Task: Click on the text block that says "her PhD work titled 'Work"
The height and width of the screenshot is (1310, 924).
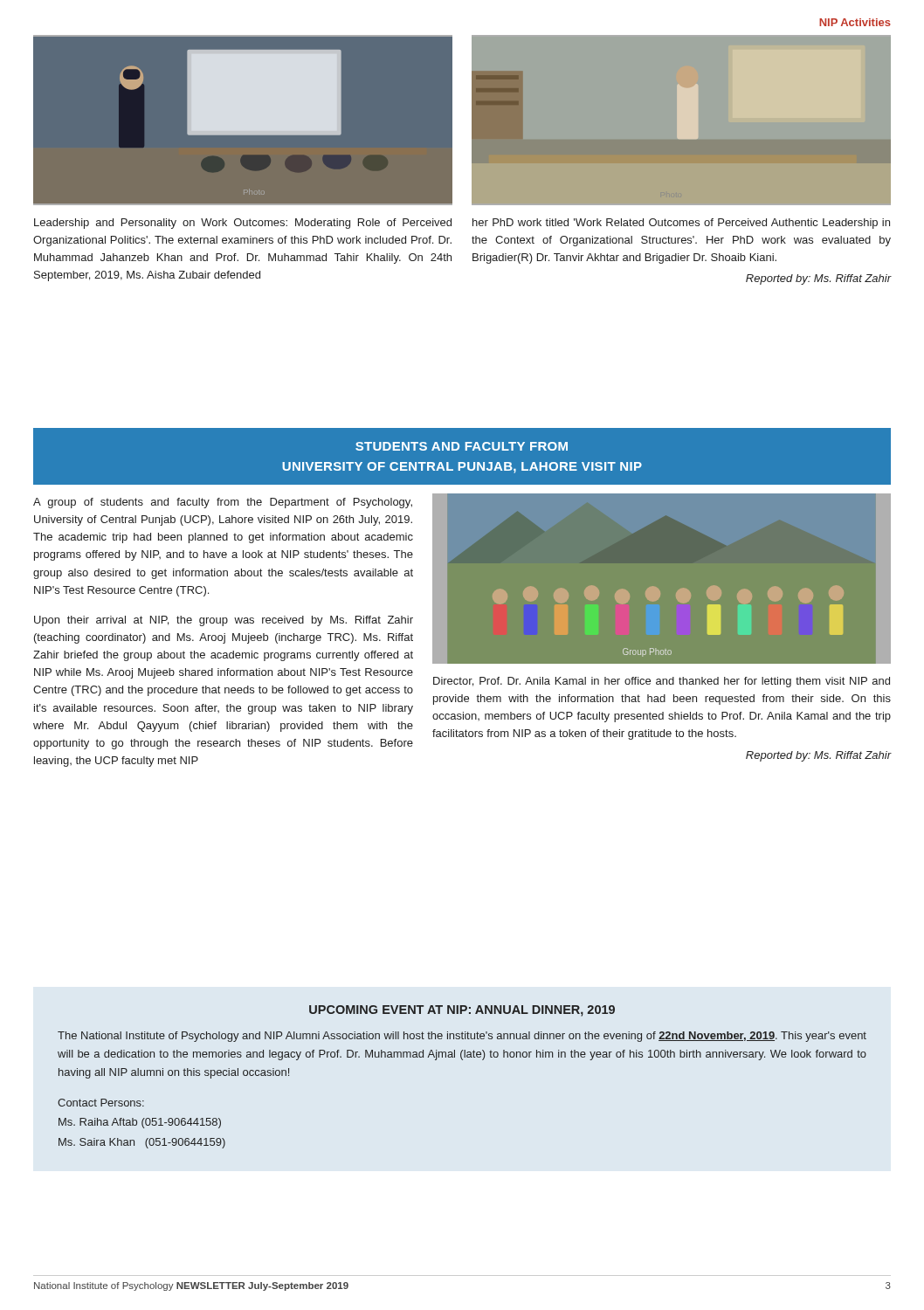Action: coord(681,252)
